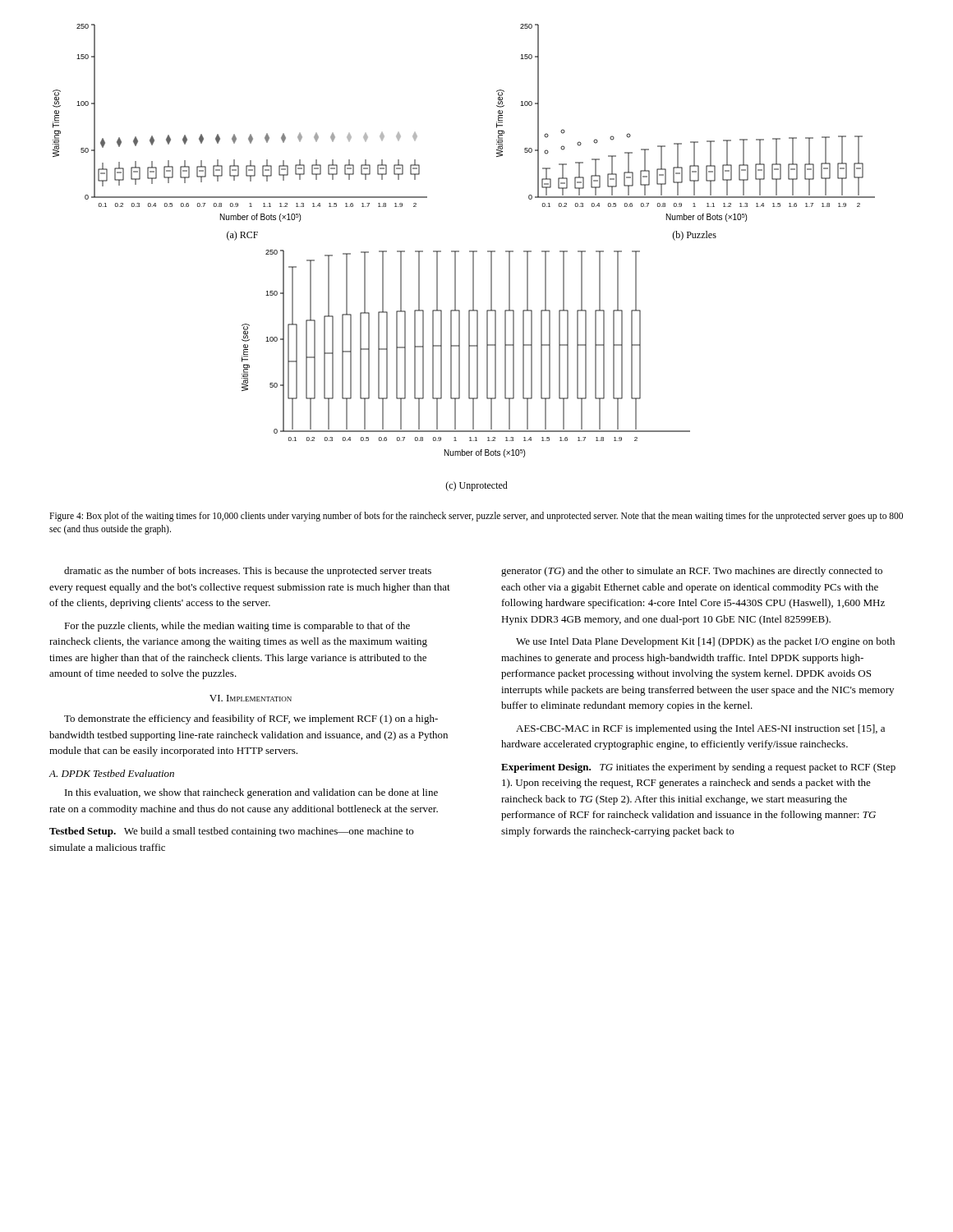Click on the text block that reads "In this evaluation, we"
Image resolution: width=953 pixels, height=1232 pixels.
pos(251,800)
